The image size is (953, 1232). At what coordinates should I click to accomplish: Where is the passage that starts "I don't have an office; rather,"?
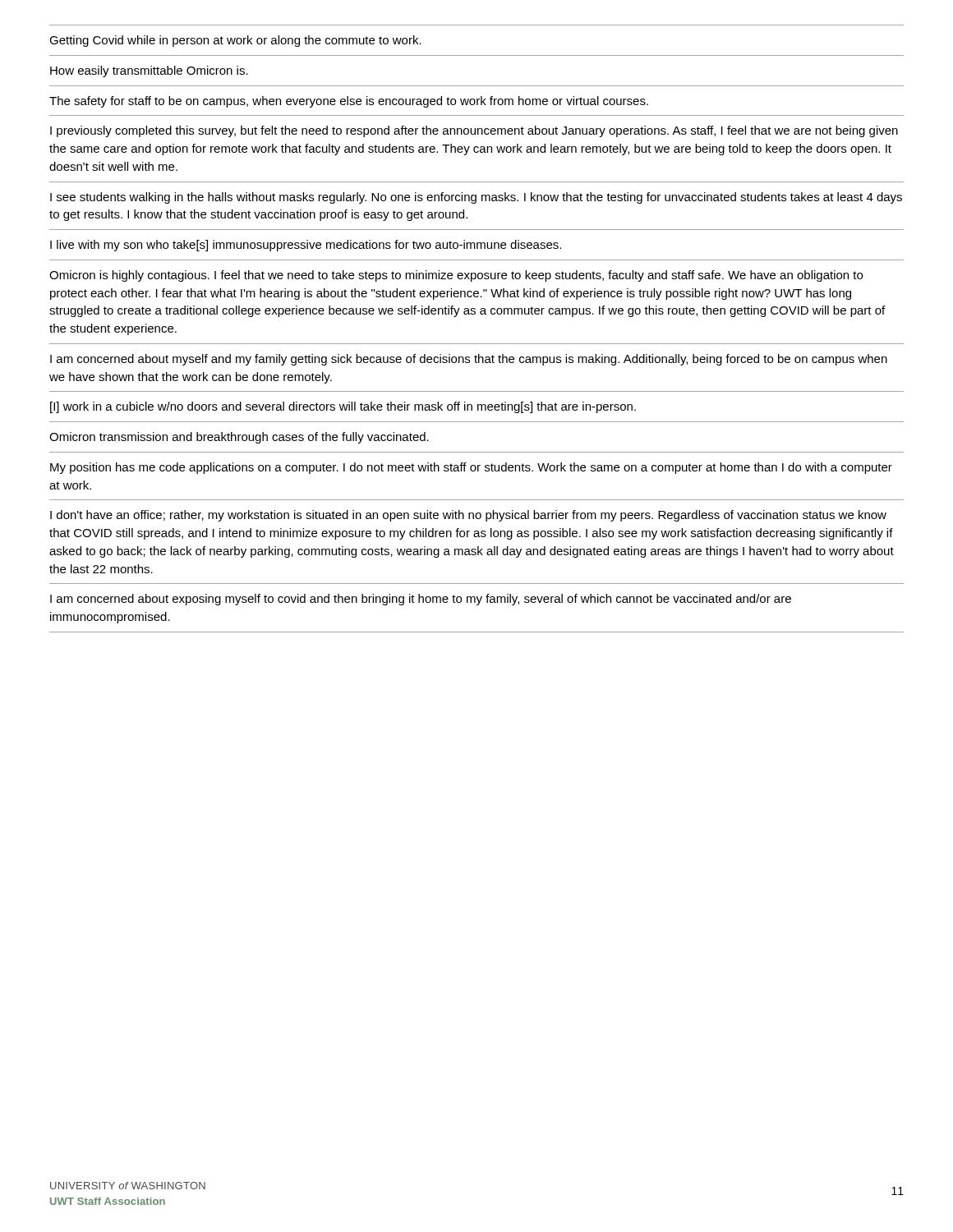pos(471,542)
